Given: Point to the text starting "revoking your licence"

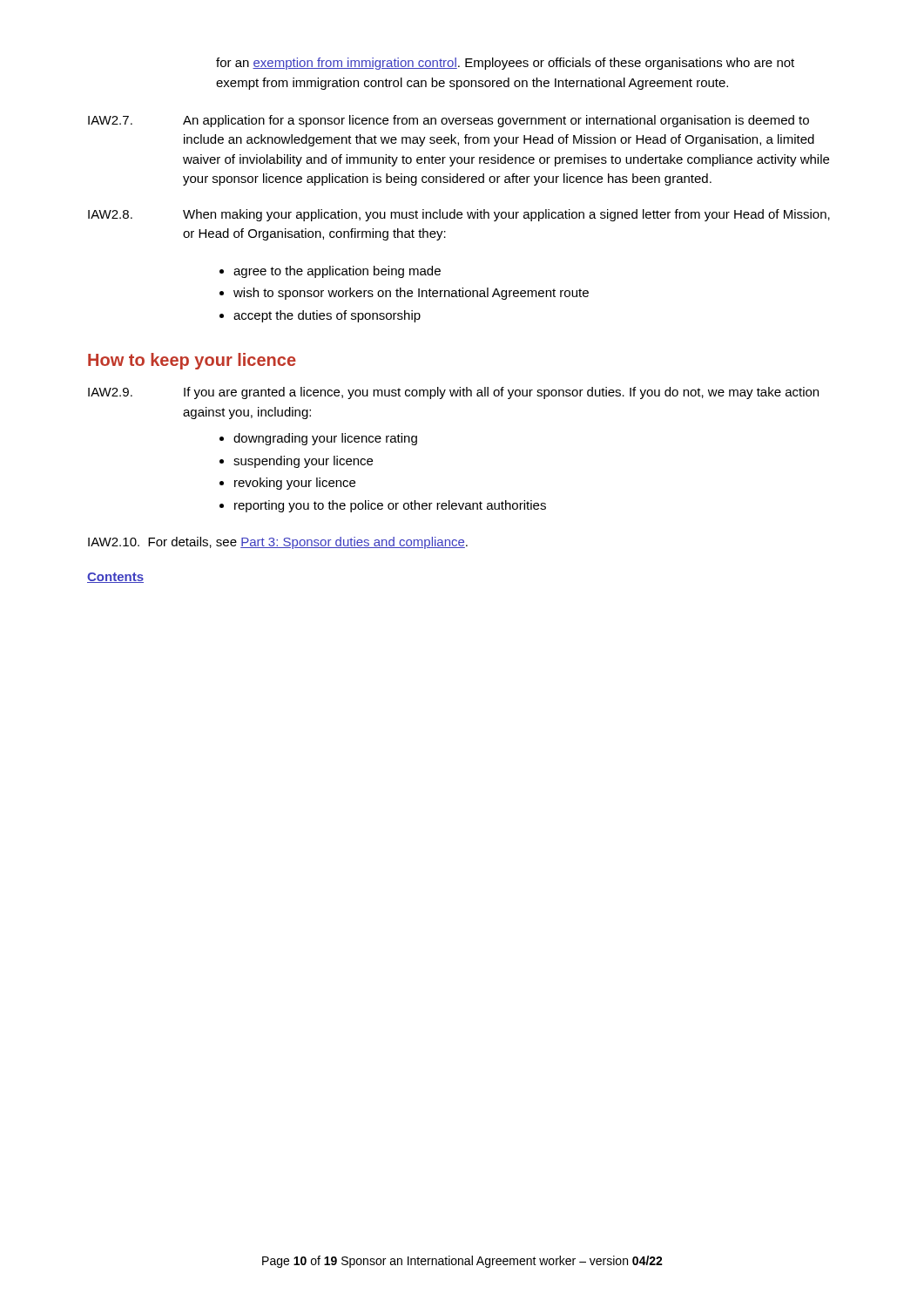Looking at the screenshot, I should [x=295, y=482].
